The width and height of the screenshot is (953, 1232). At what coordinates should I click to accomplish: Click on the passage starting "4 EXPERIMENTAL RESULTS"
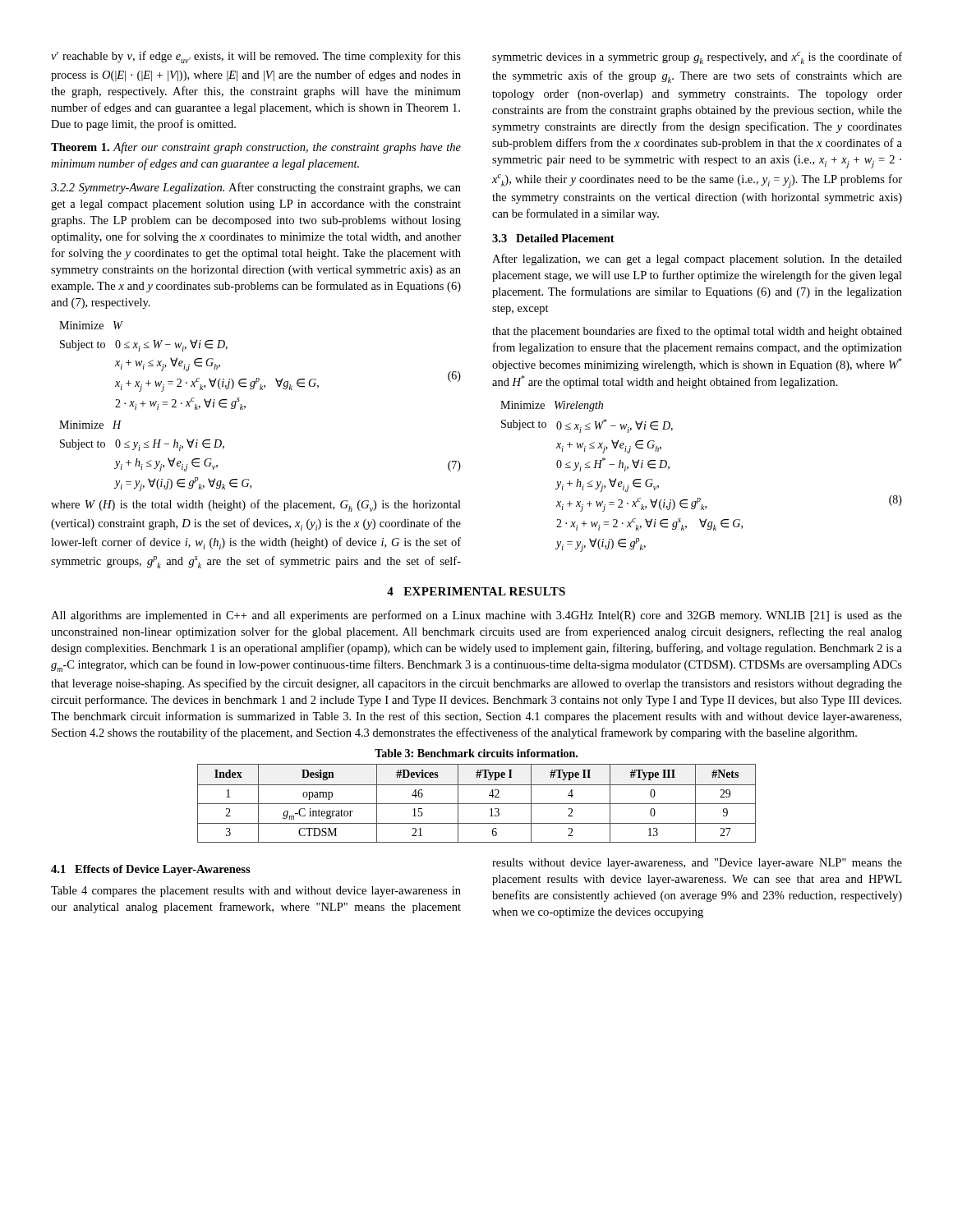point(476,591)
